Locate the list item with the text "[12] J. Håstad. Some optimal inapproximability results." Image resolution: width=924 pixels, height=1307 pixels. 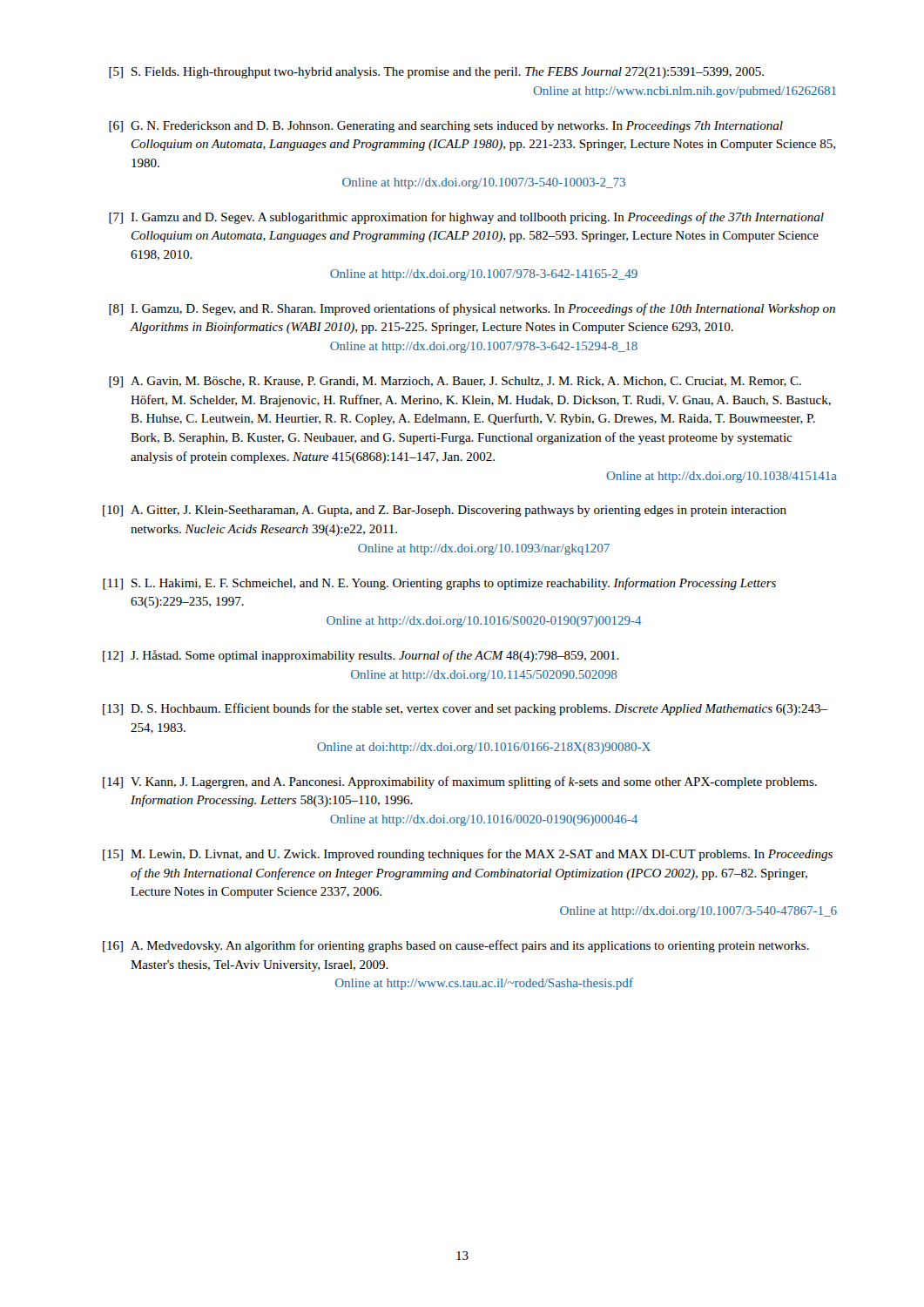click(x=462, y=665)
